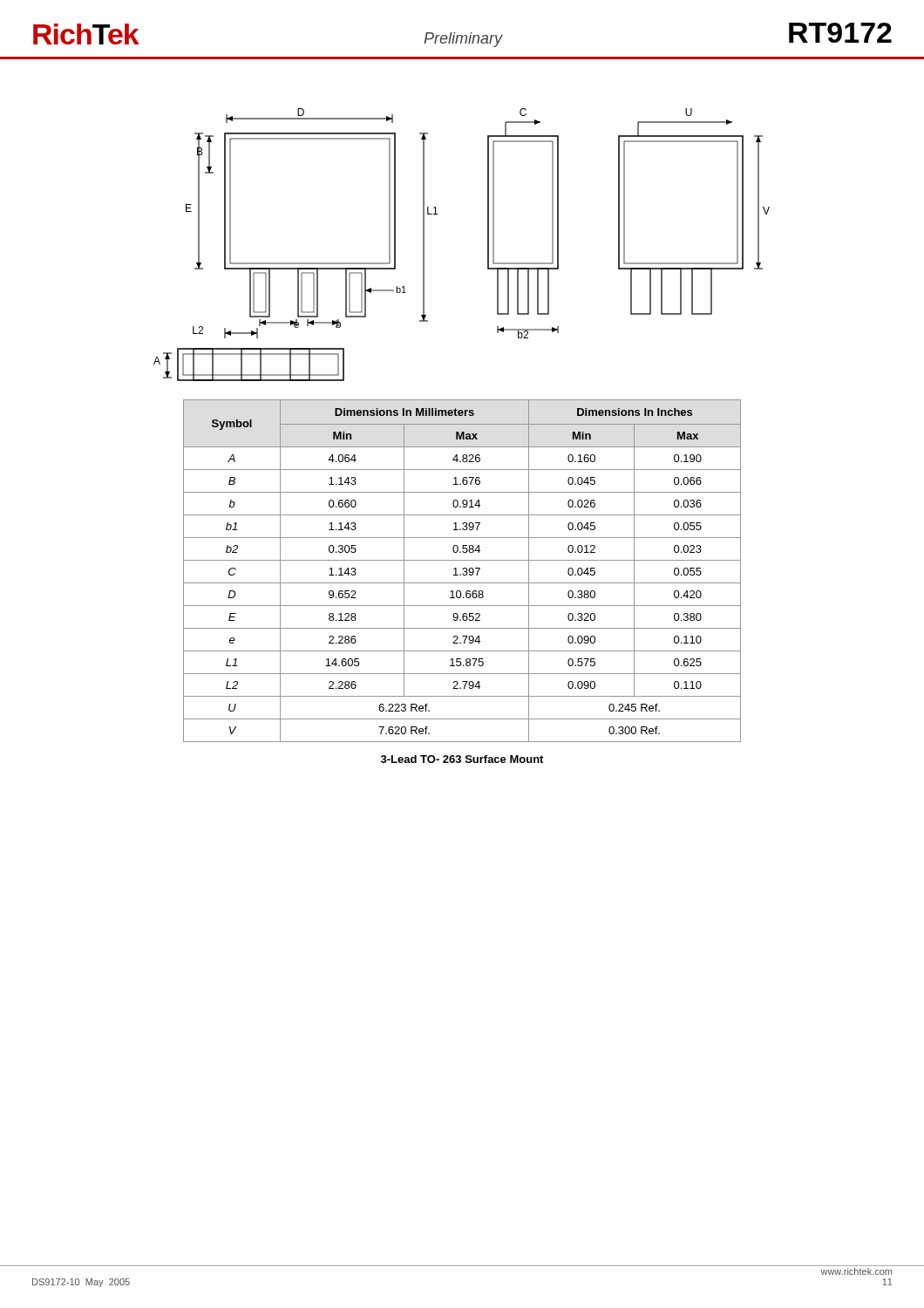Screen dimensions: 1308x924
Task: Where does it say "3-Lead TO- 263 Surface Mount"?
Action: pyautogui.click(x=462, y=759)
